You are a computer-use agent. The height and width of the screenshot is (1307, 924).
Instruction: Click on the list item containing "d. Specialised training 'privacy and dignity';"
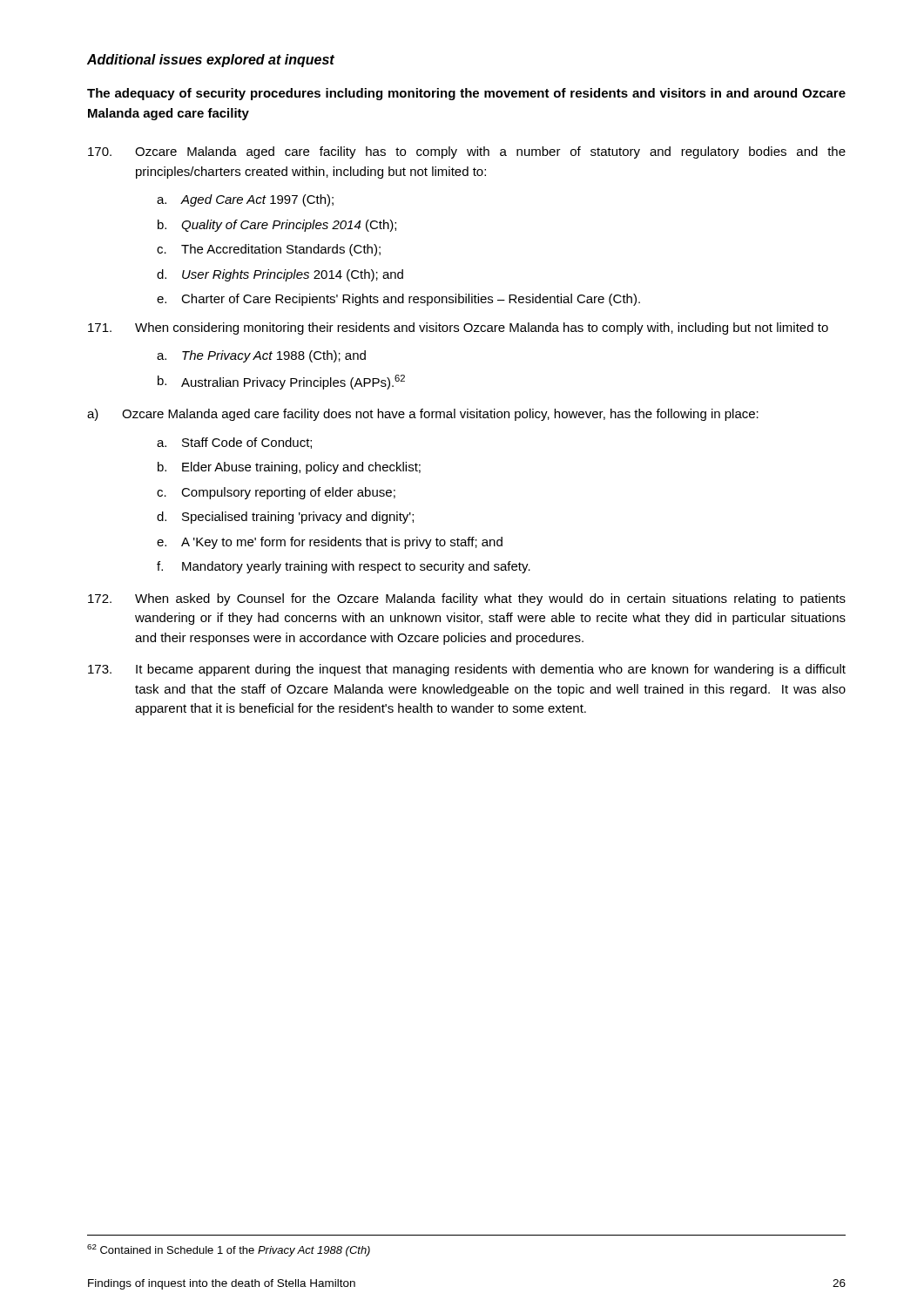pyautogui.click(x=286, y=517)
